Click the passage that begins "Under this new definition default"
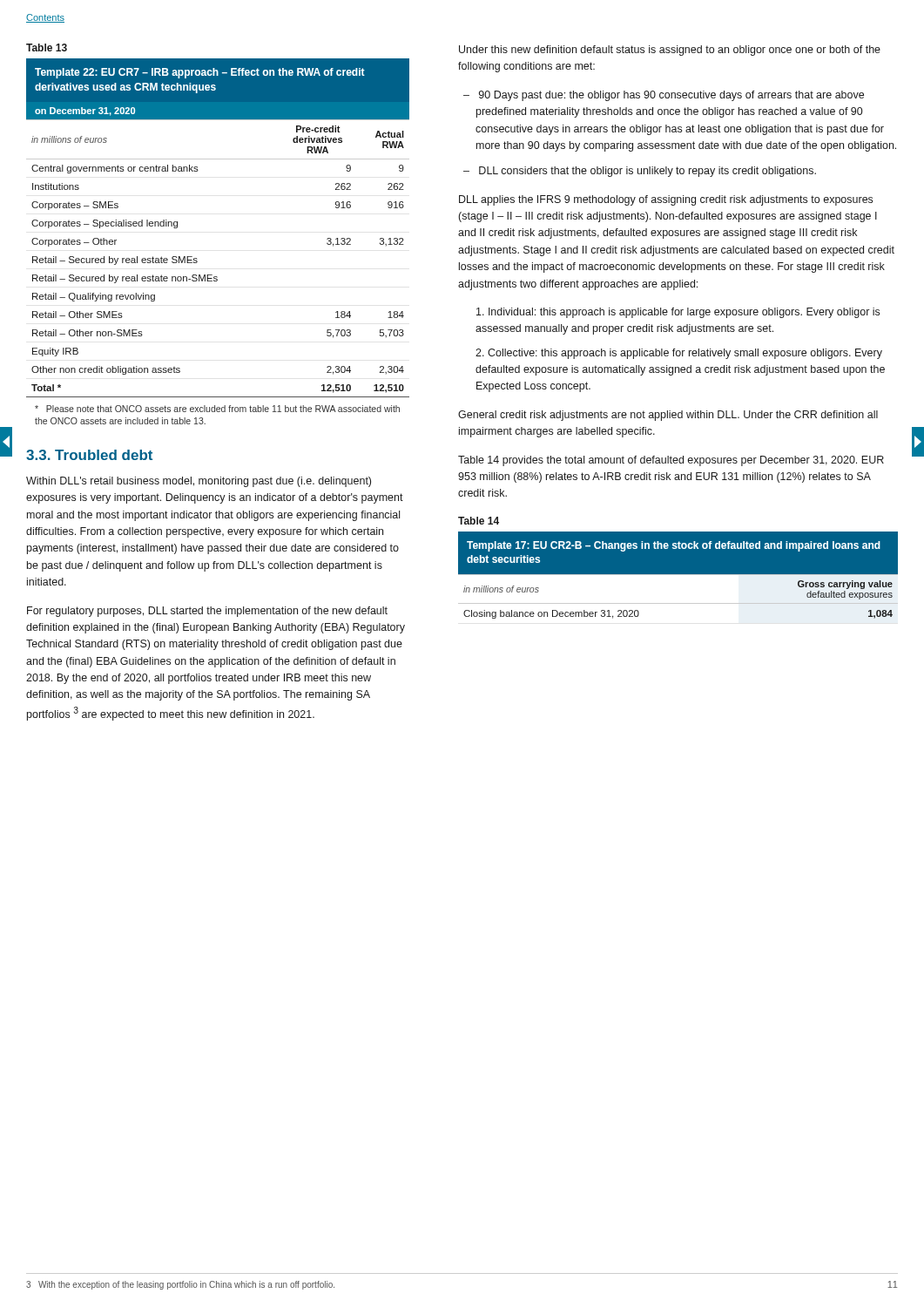Image resolution: width=924 pixels, height=1307 pixels. tap(669, 58)
